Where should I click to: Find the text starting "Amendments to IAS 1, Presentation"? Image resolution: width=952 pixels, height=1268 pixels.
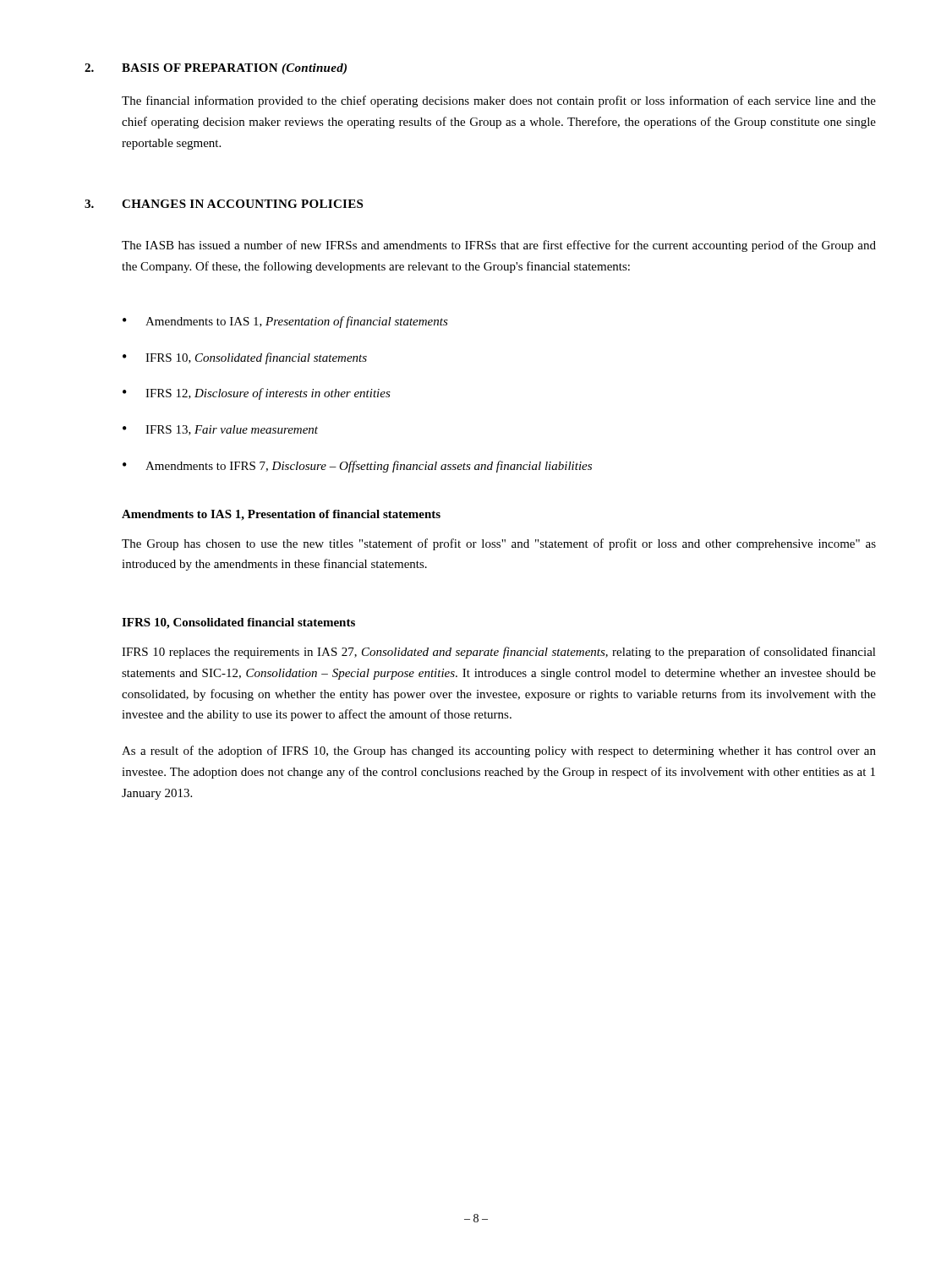click(x=281, y=514)
